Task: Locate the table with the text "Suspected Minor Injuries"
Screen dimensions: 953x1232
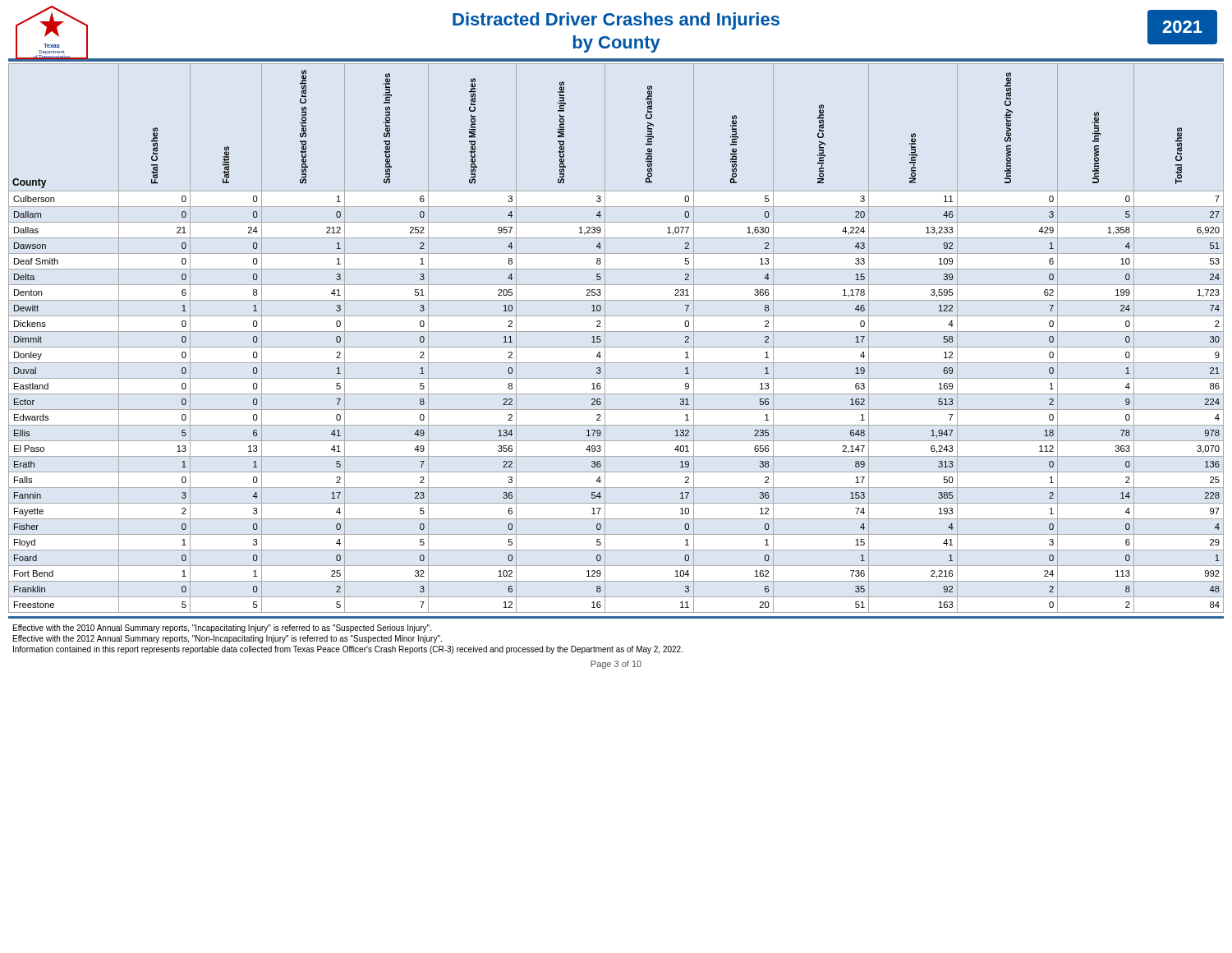Action: coord(616,338)
